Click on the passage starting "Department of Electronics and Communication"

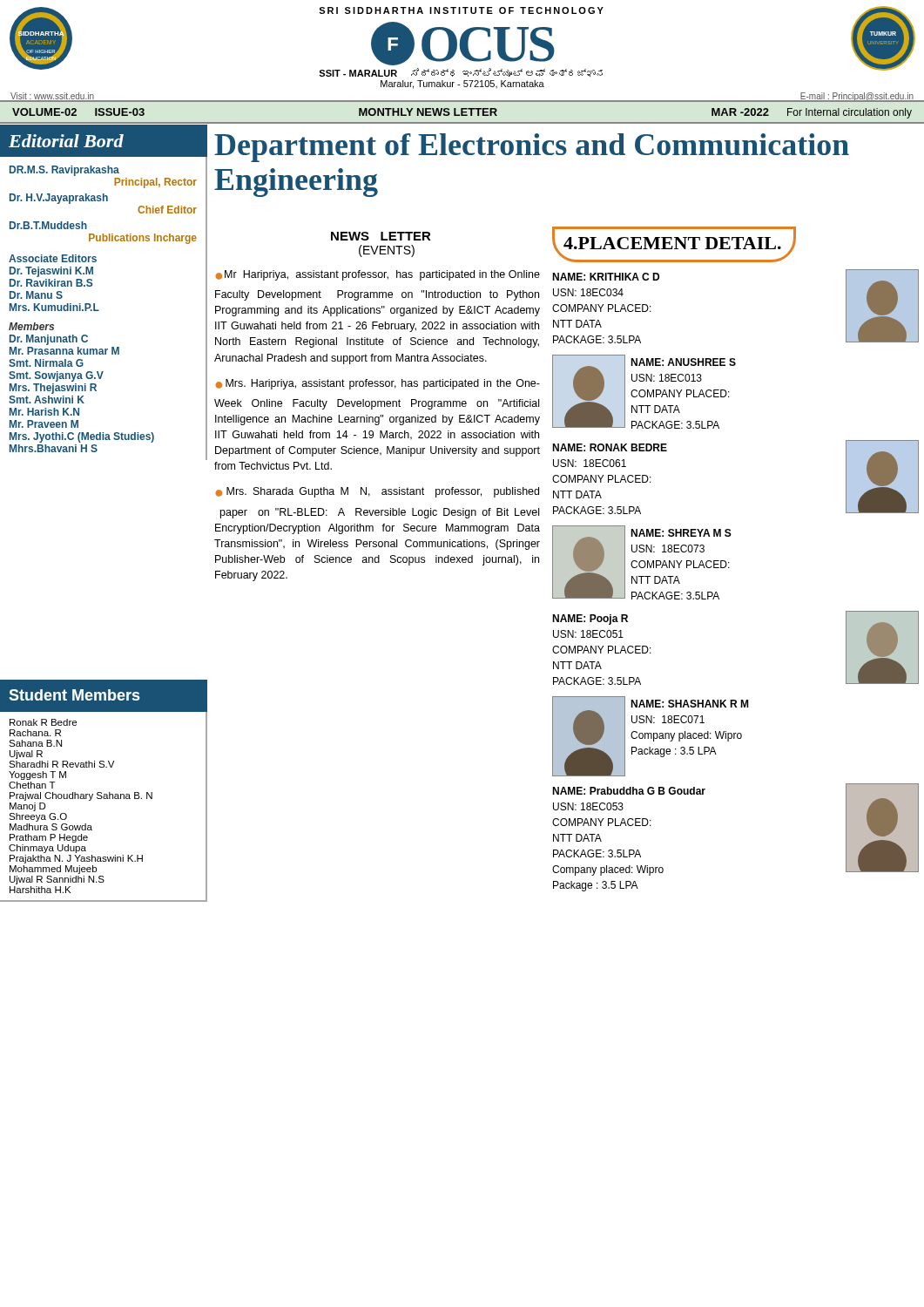532,162
